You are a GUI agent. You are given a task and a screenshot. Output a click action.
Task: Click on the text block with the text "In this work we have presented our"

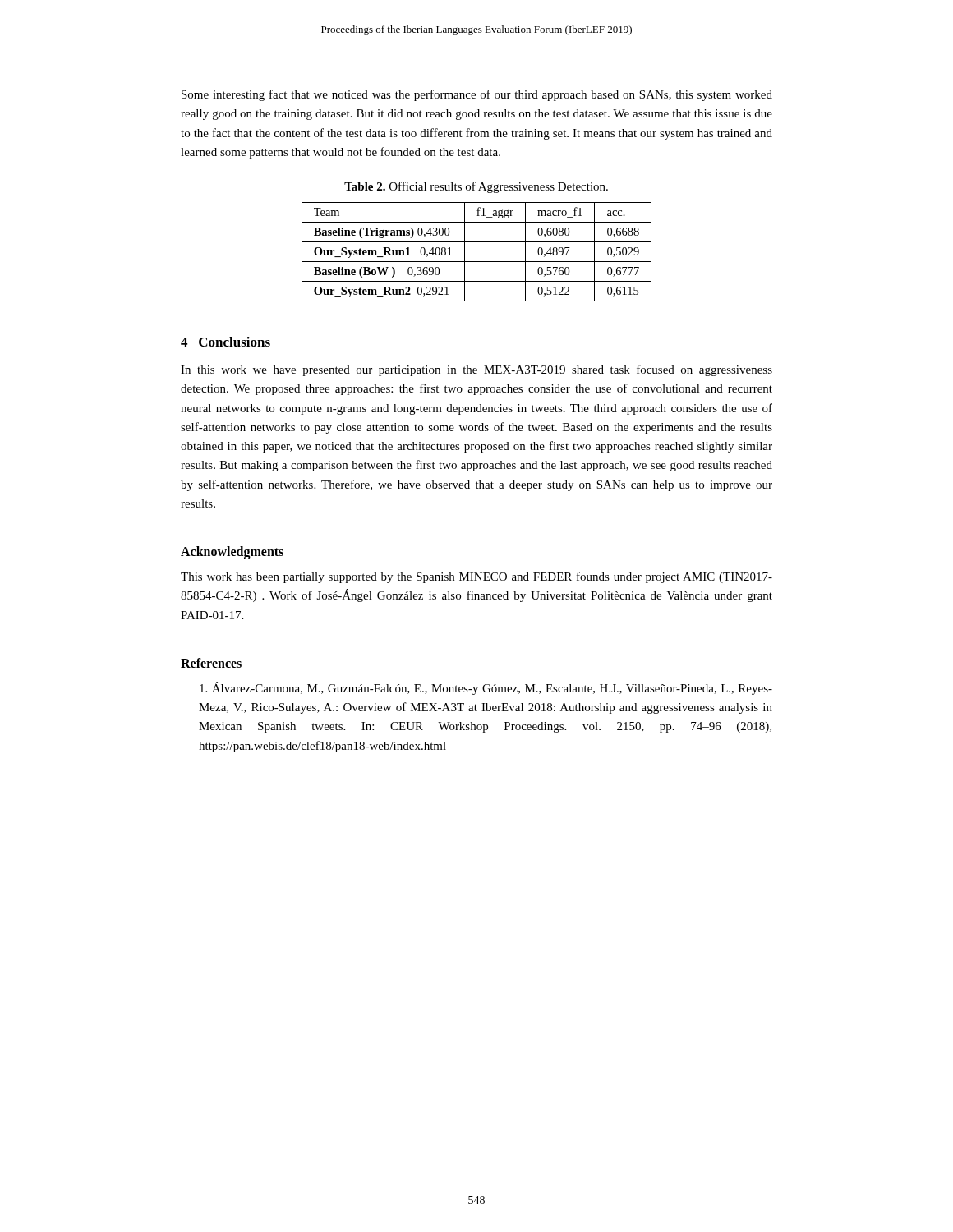(476, 436)
